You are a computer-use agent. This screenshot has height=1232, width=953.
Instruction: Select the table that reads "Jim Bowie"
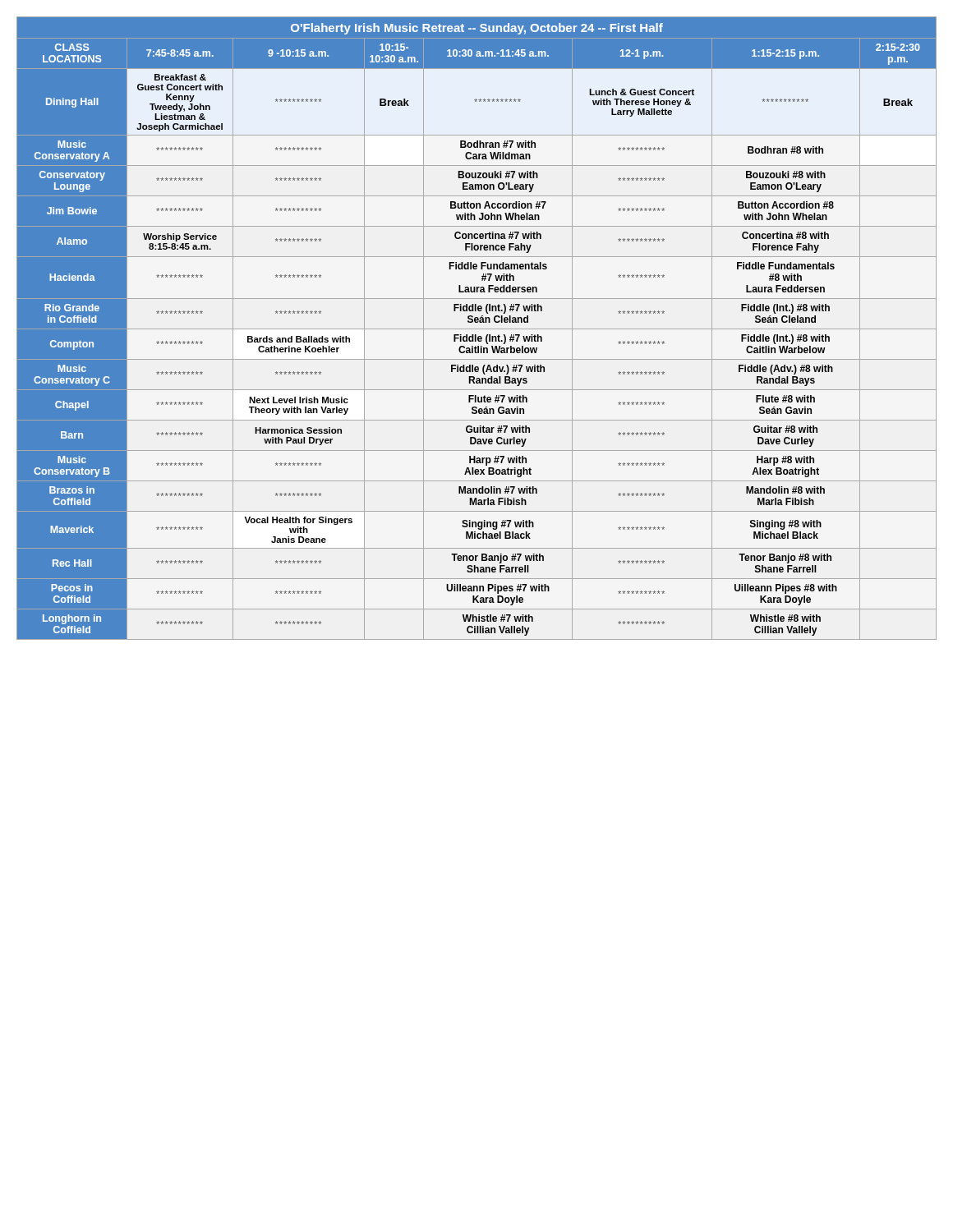pyautogui.click(x=476, y=328)
